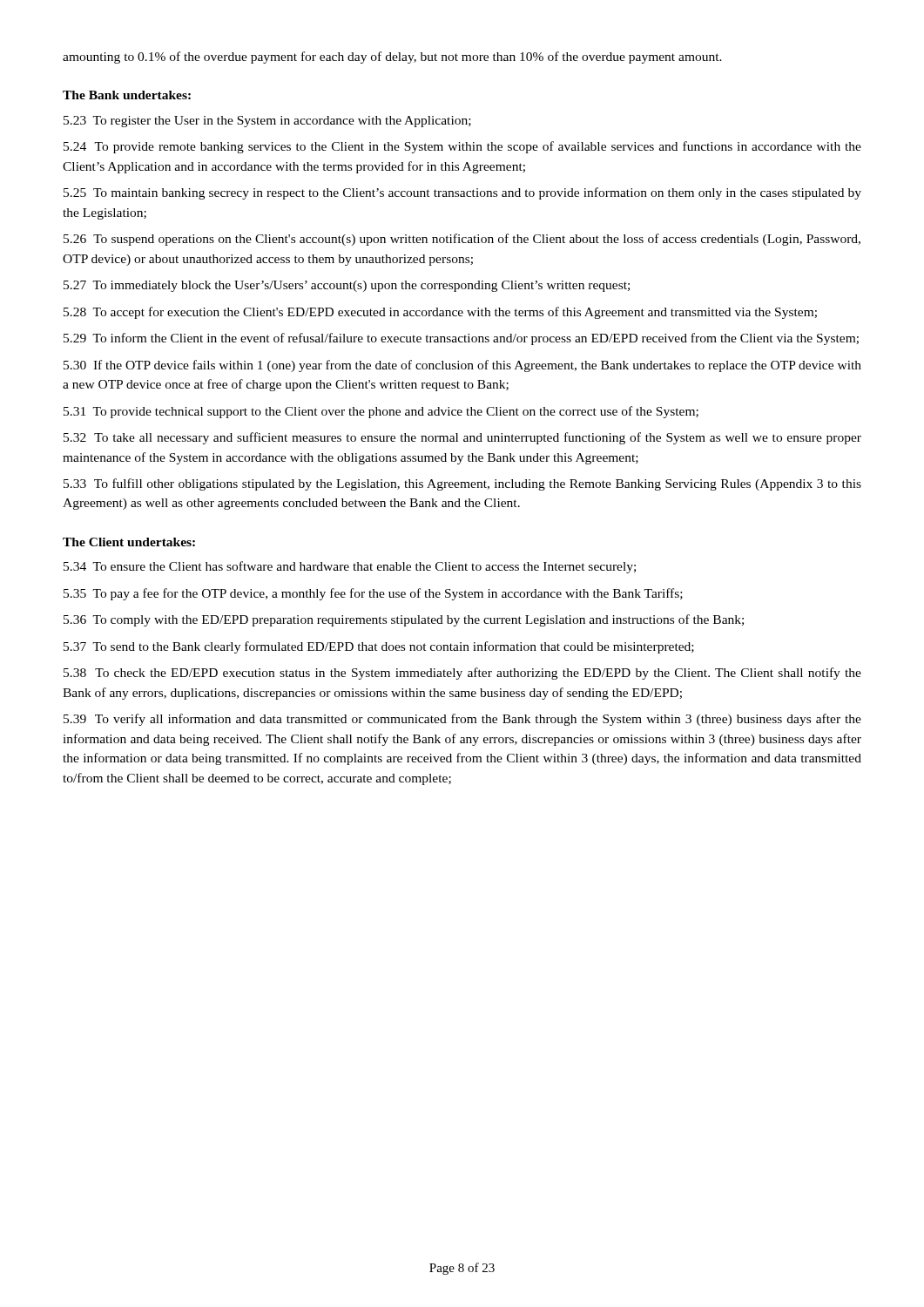The image size is (924, 1307).
Task: Navigate to the passage starting "25 To maintain banking secrecy in"
Action: pyautogui.click(x=462, y=203)
